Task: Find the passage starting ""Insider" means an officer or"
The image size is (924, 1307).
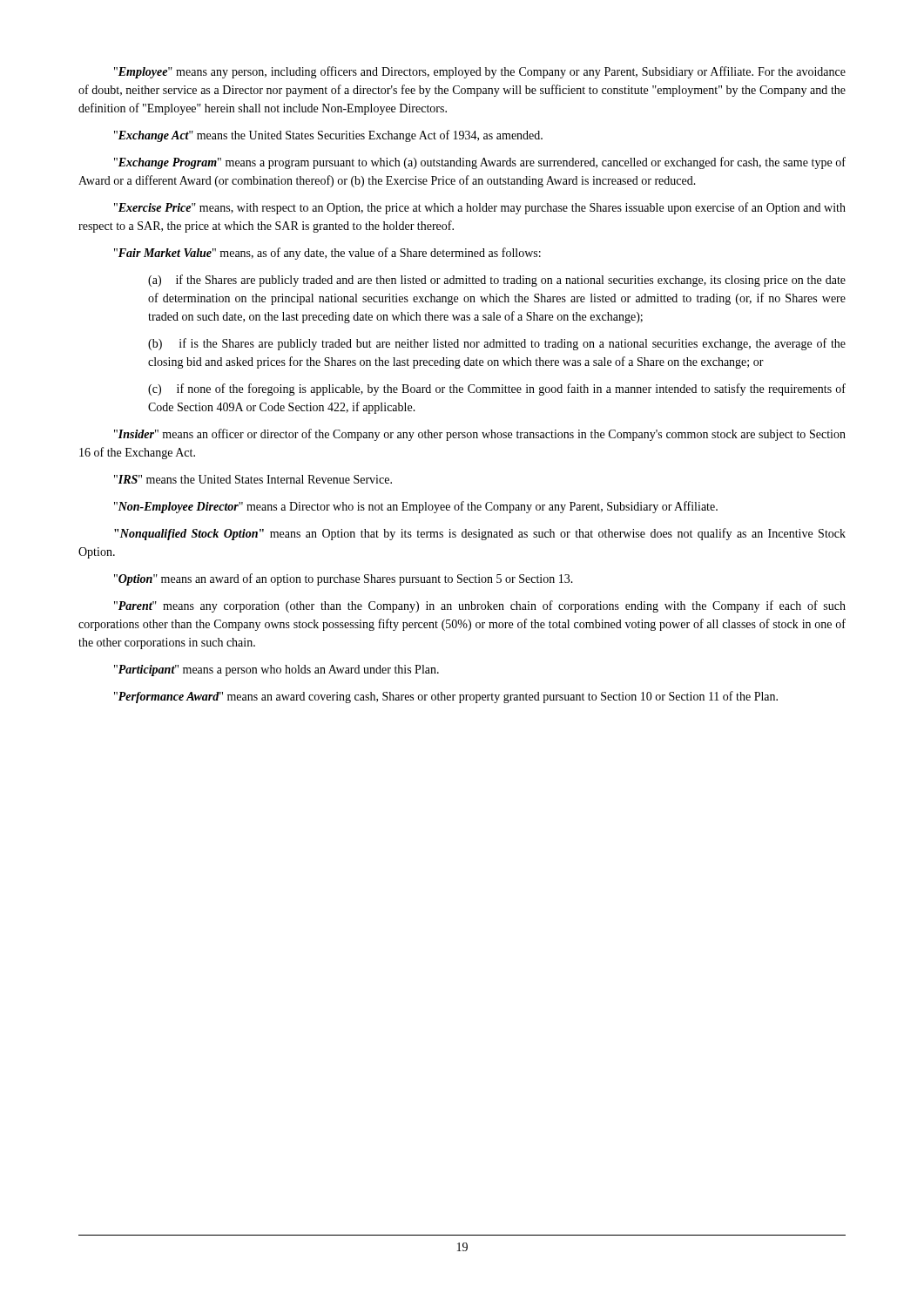Action: [x=462, y=443]
